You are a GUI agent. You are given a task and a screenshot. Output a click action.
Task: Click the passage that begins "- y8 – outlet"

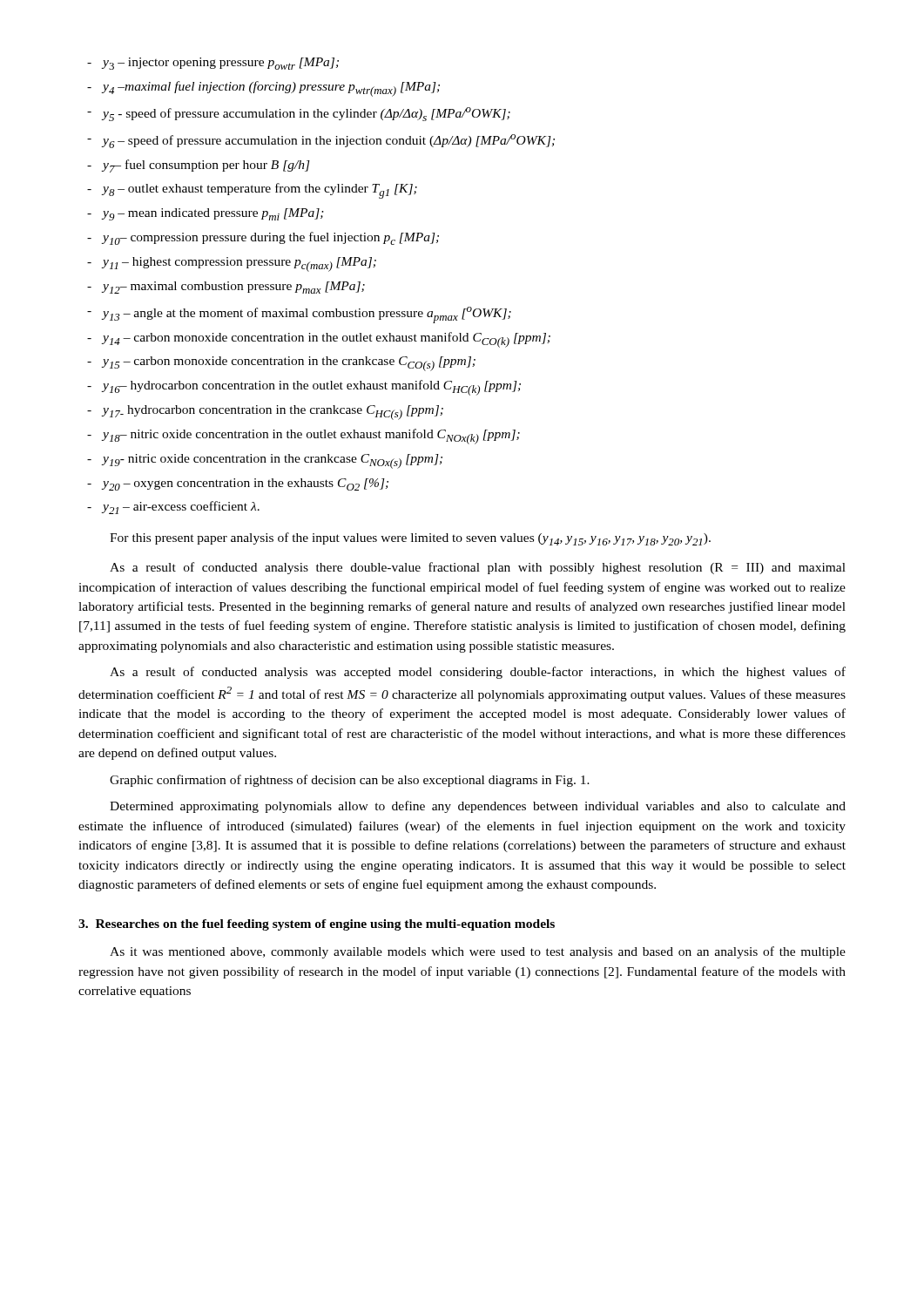[252, 191]
